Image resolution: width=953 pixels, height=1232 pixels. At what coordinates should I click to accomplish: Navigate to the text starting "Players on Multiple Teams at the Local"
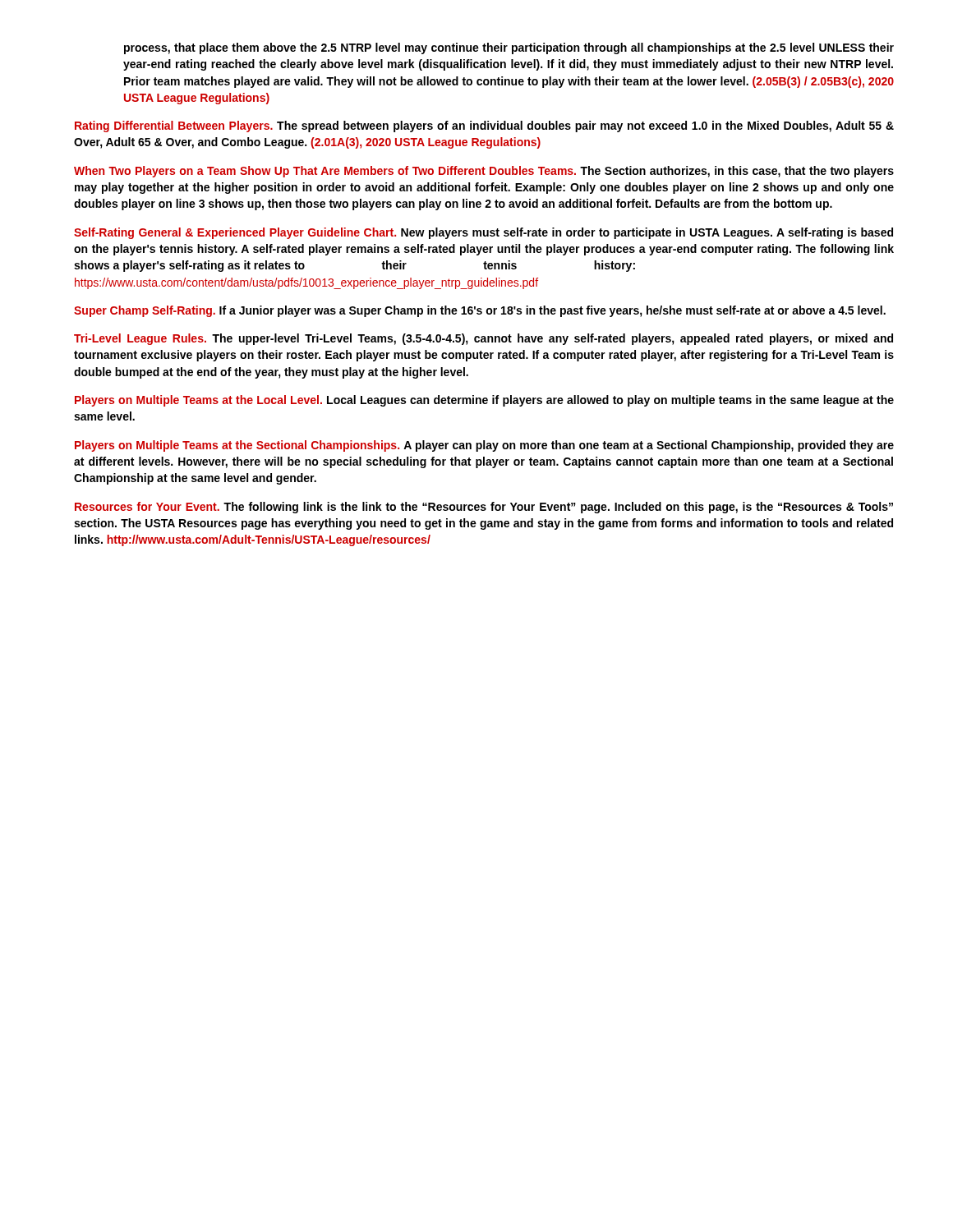pos(484,408)
